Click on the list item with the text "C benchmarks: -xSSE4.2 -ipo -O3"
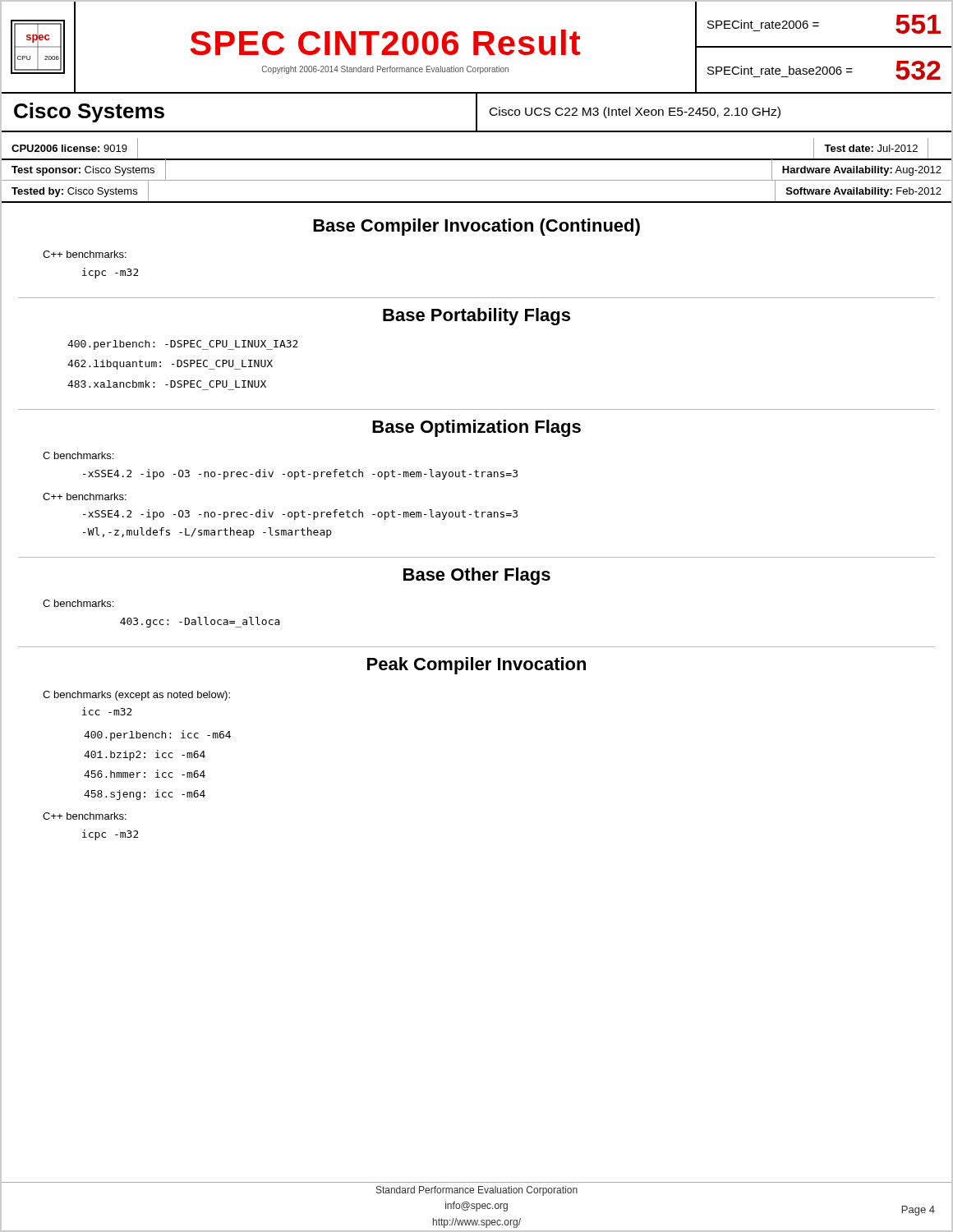This screenshot has height=1232, width=953. click(281, 465)
